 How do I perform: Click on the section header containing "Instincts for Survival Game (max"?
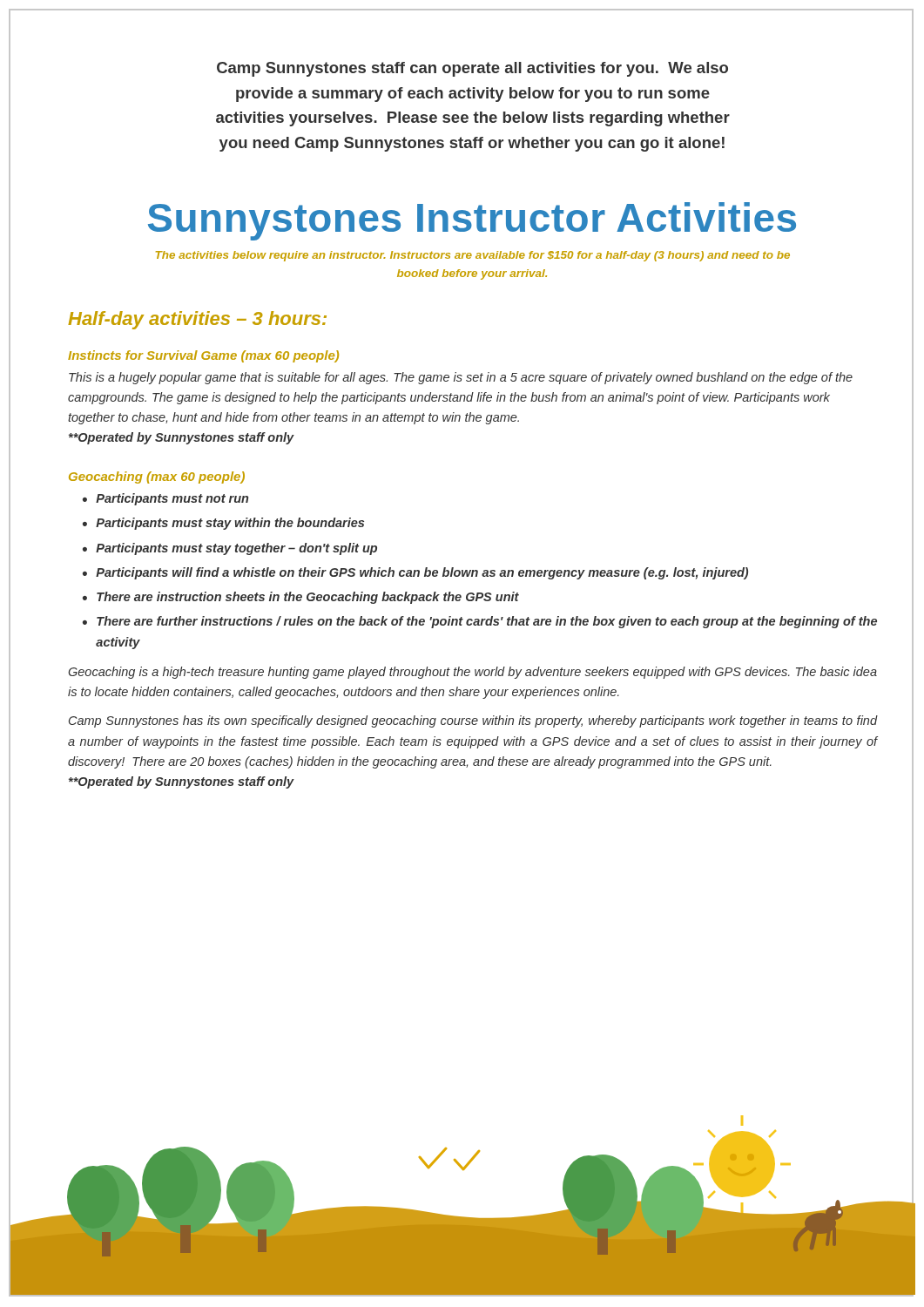(204, 355)
